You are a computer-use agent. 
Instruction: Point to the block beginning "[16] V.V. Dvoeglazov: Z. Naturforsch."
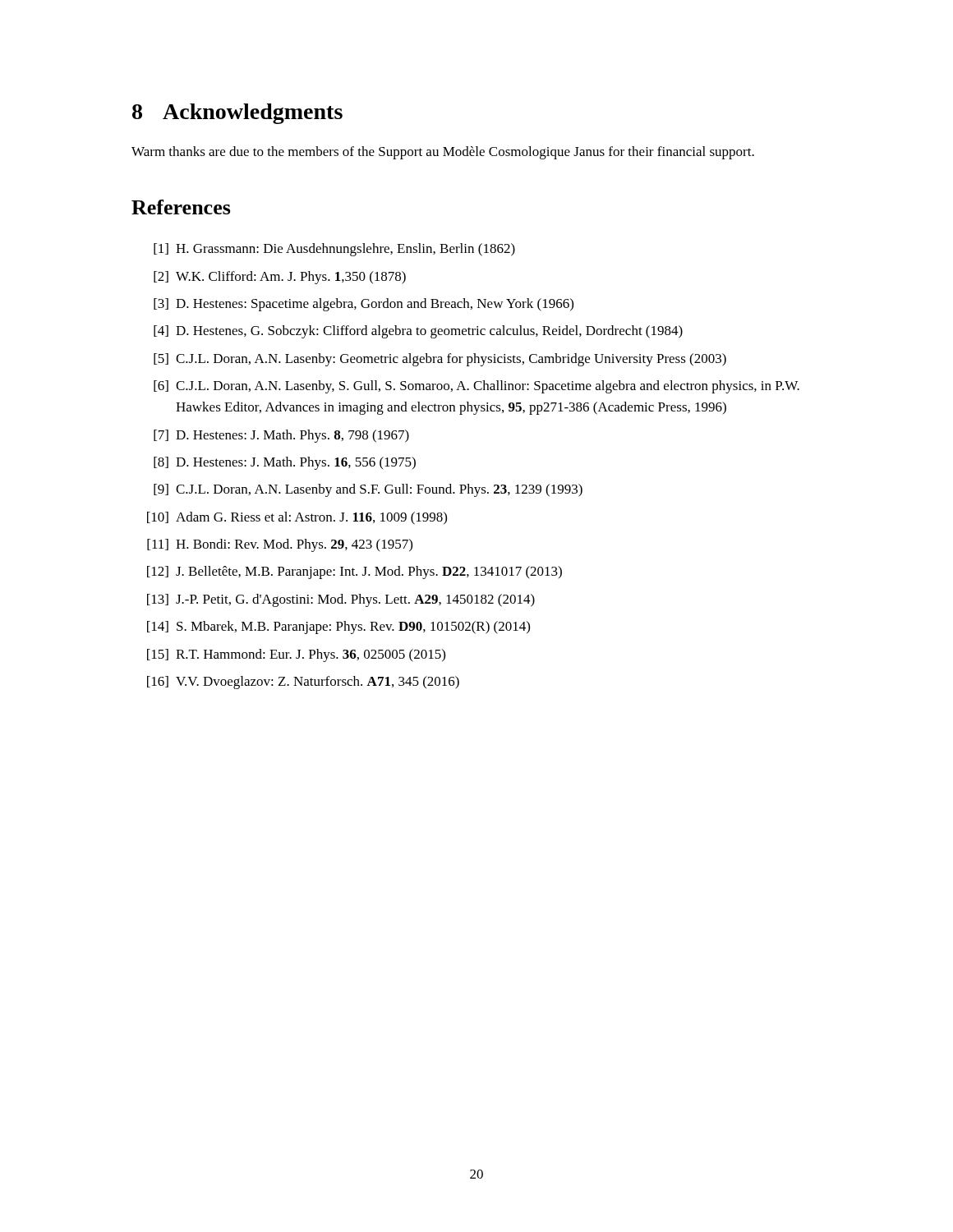click(303, 683)
